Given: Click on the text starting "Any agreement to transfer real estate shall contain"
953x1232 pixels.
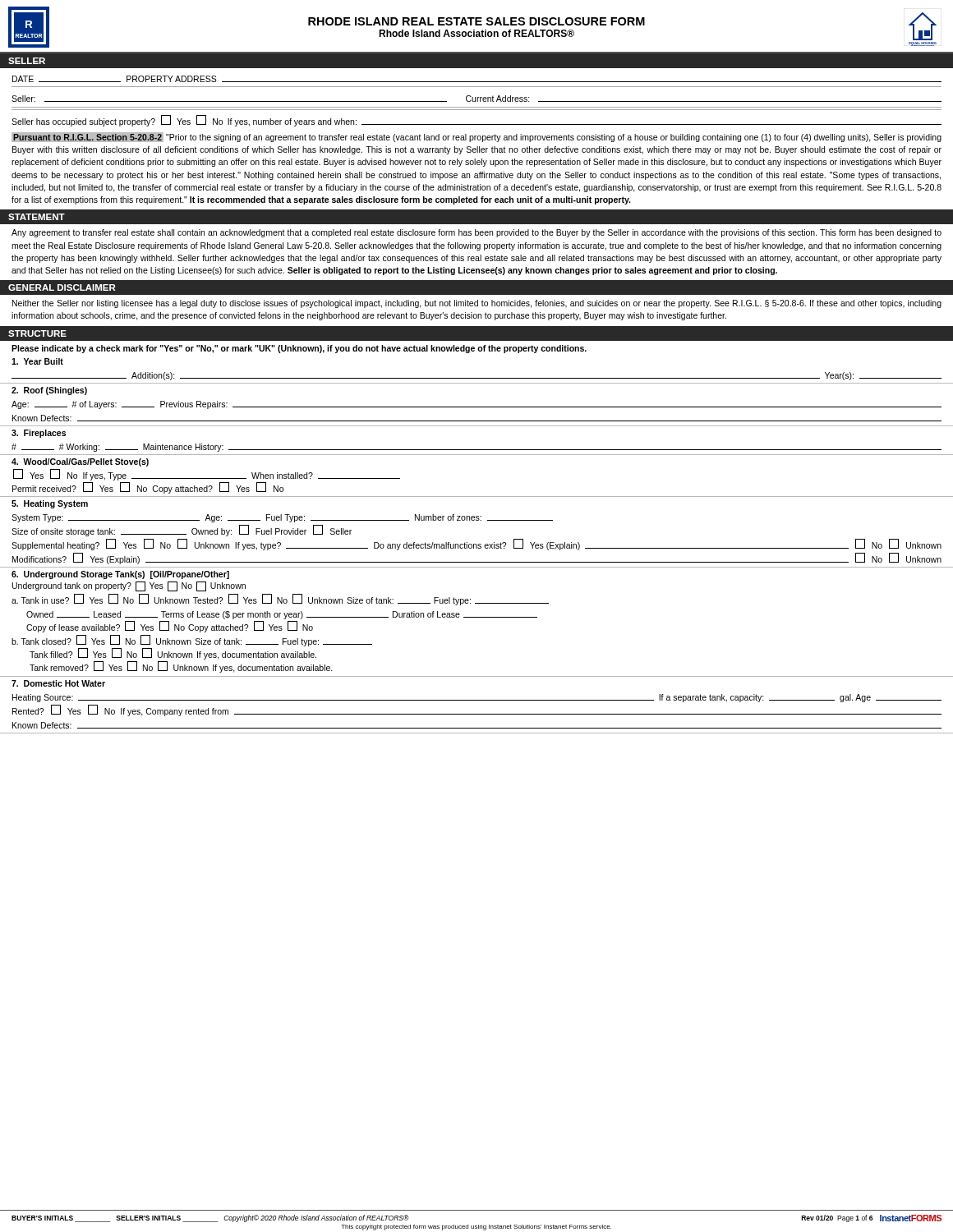Looking at the screenshot, I should point(476,251).
